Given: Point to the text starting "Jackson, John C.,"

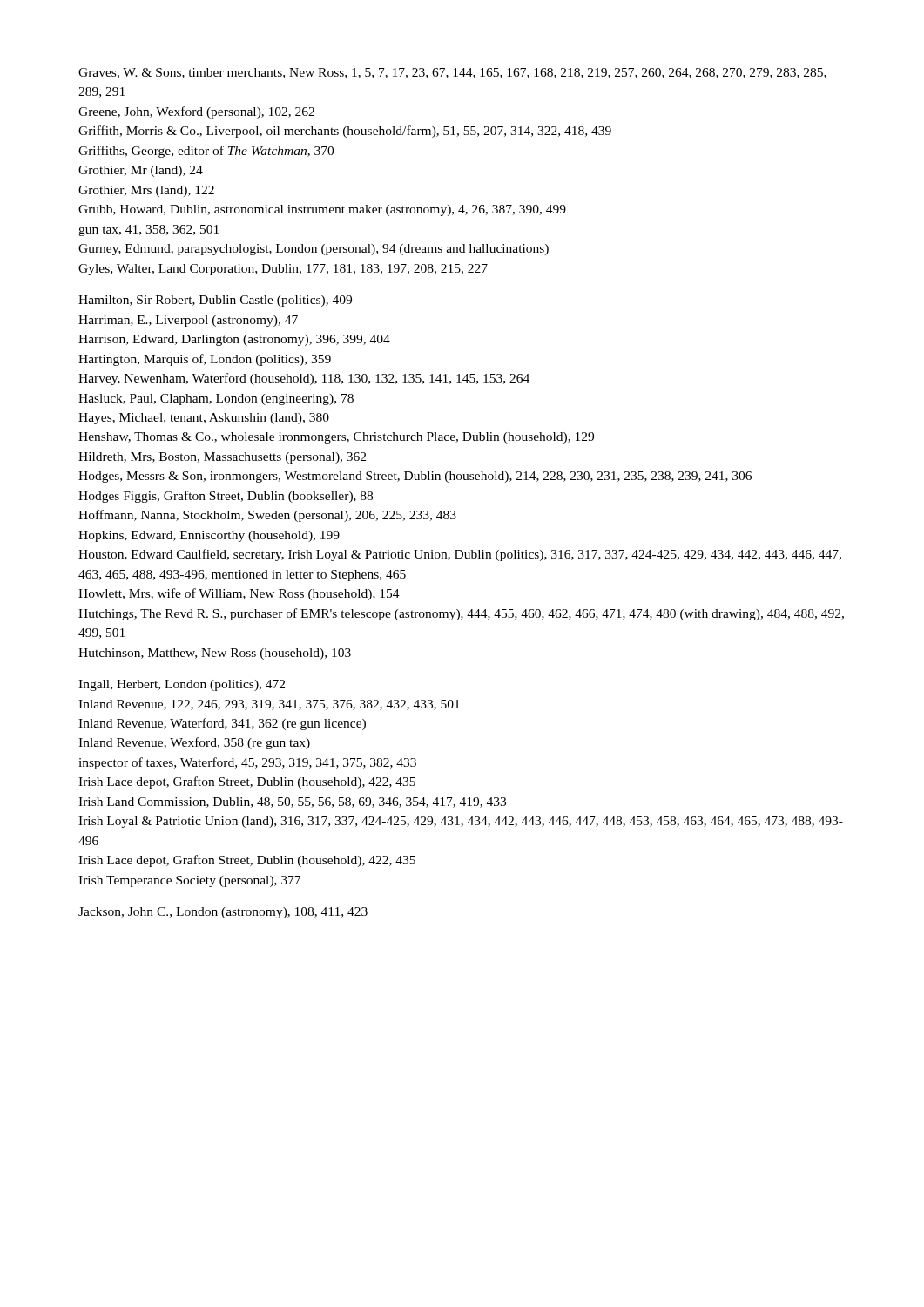Looking at the screenshot, I should point(223,911).
